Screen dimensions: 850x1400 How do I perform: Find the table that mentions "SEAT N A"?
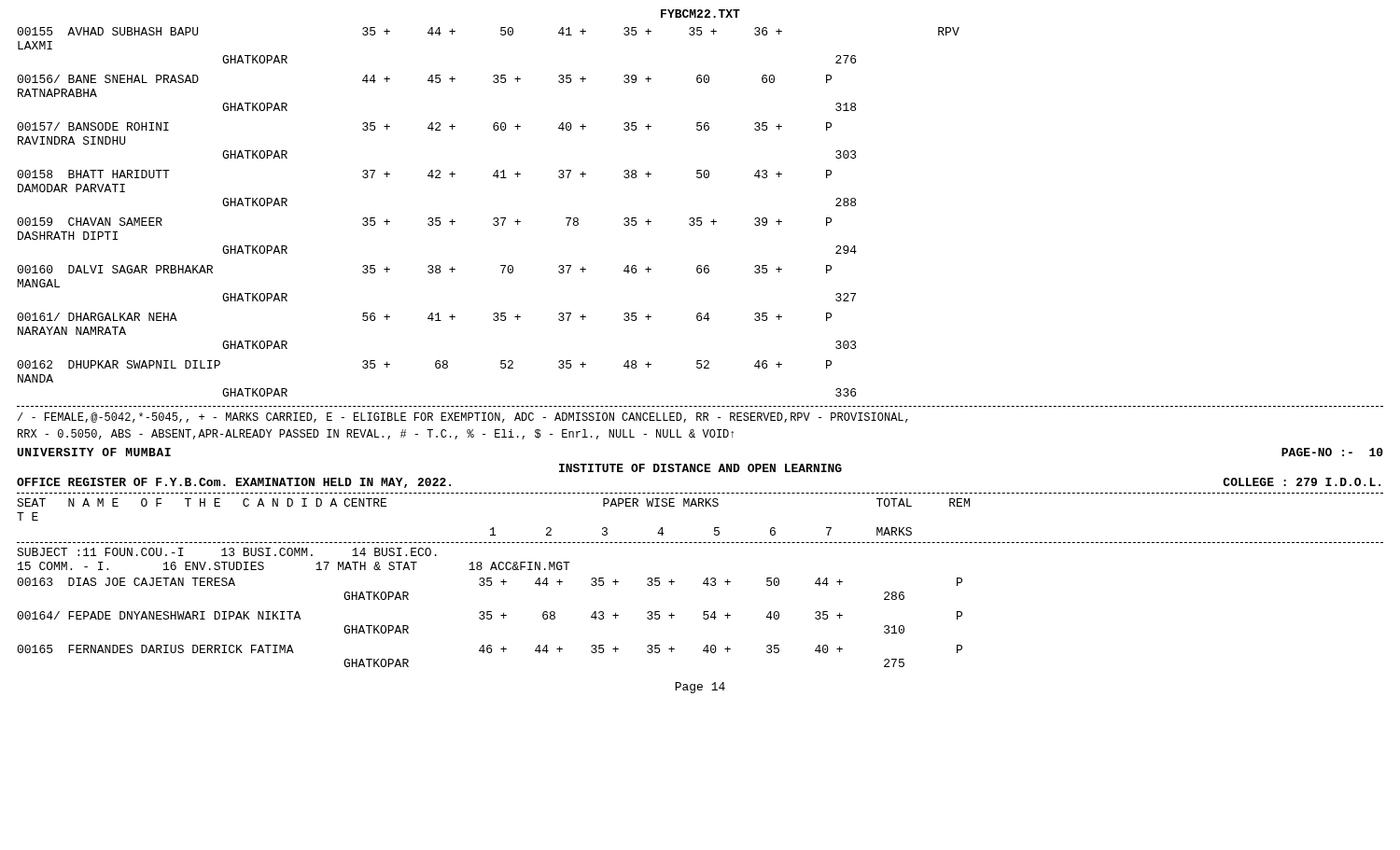click(x=700, y=584)
